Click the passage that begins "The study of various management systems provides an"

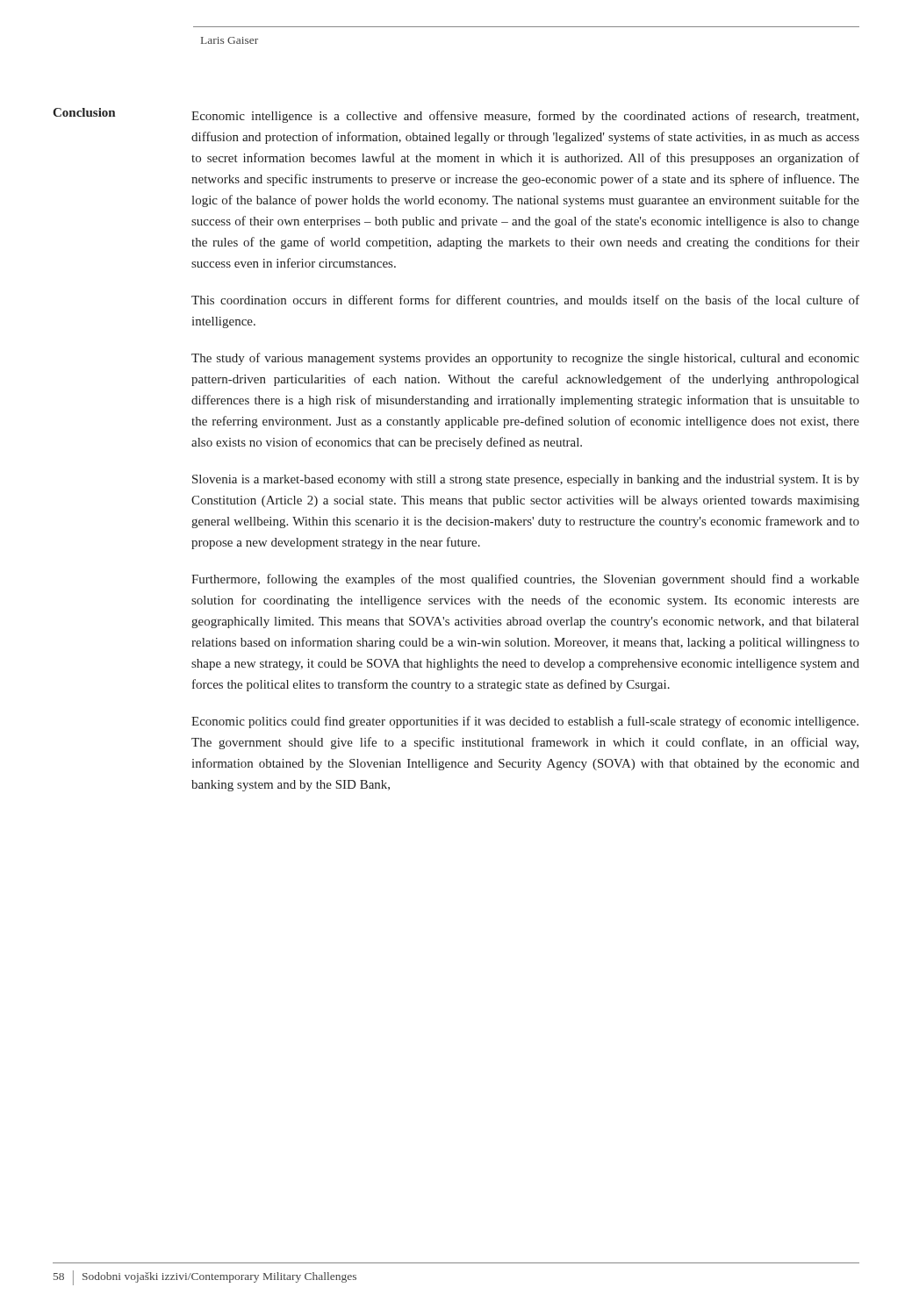coord(525,400)
